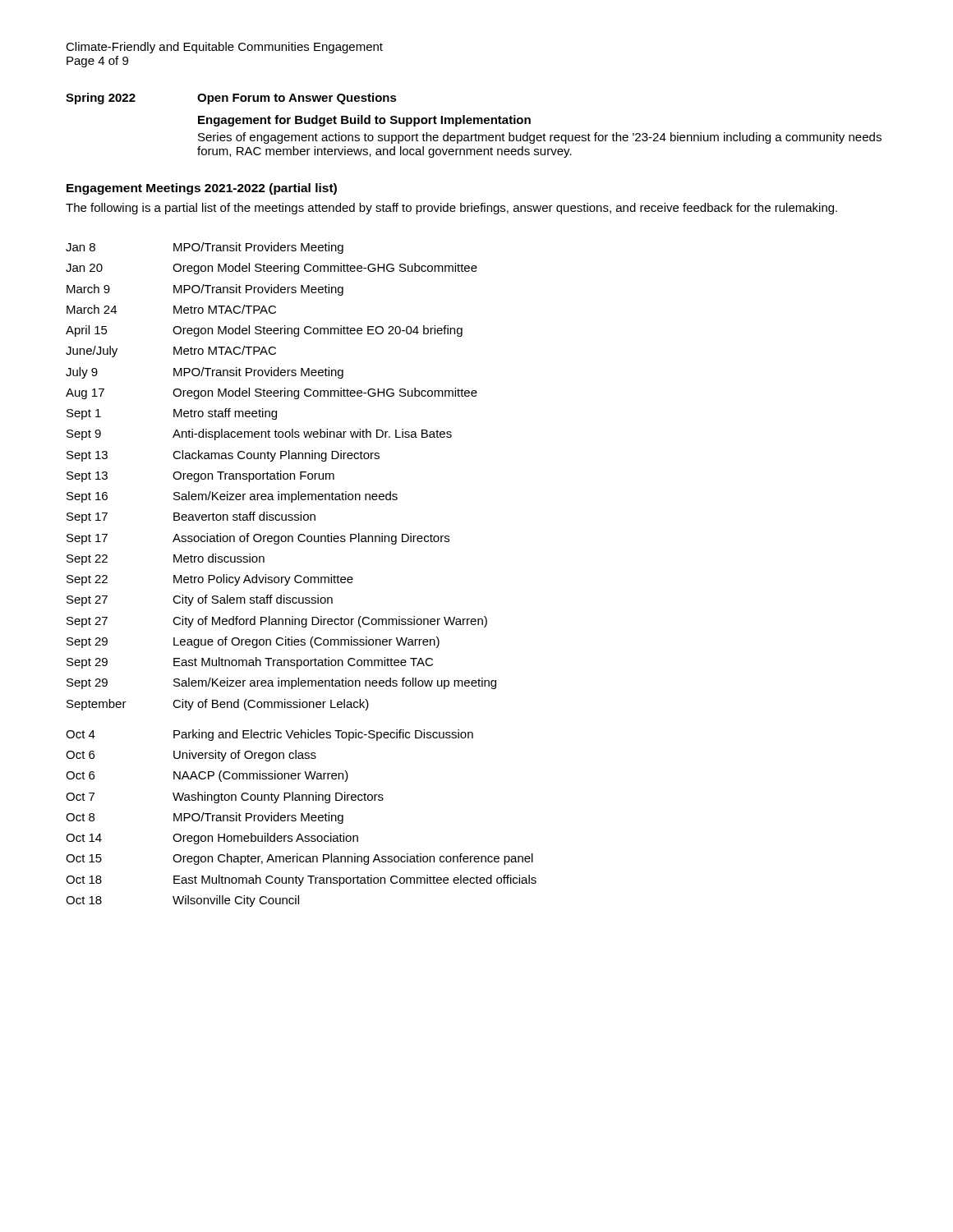Point to the text starting "Spring 2022 Open Forum to Answer Questions"

point(476,124)
